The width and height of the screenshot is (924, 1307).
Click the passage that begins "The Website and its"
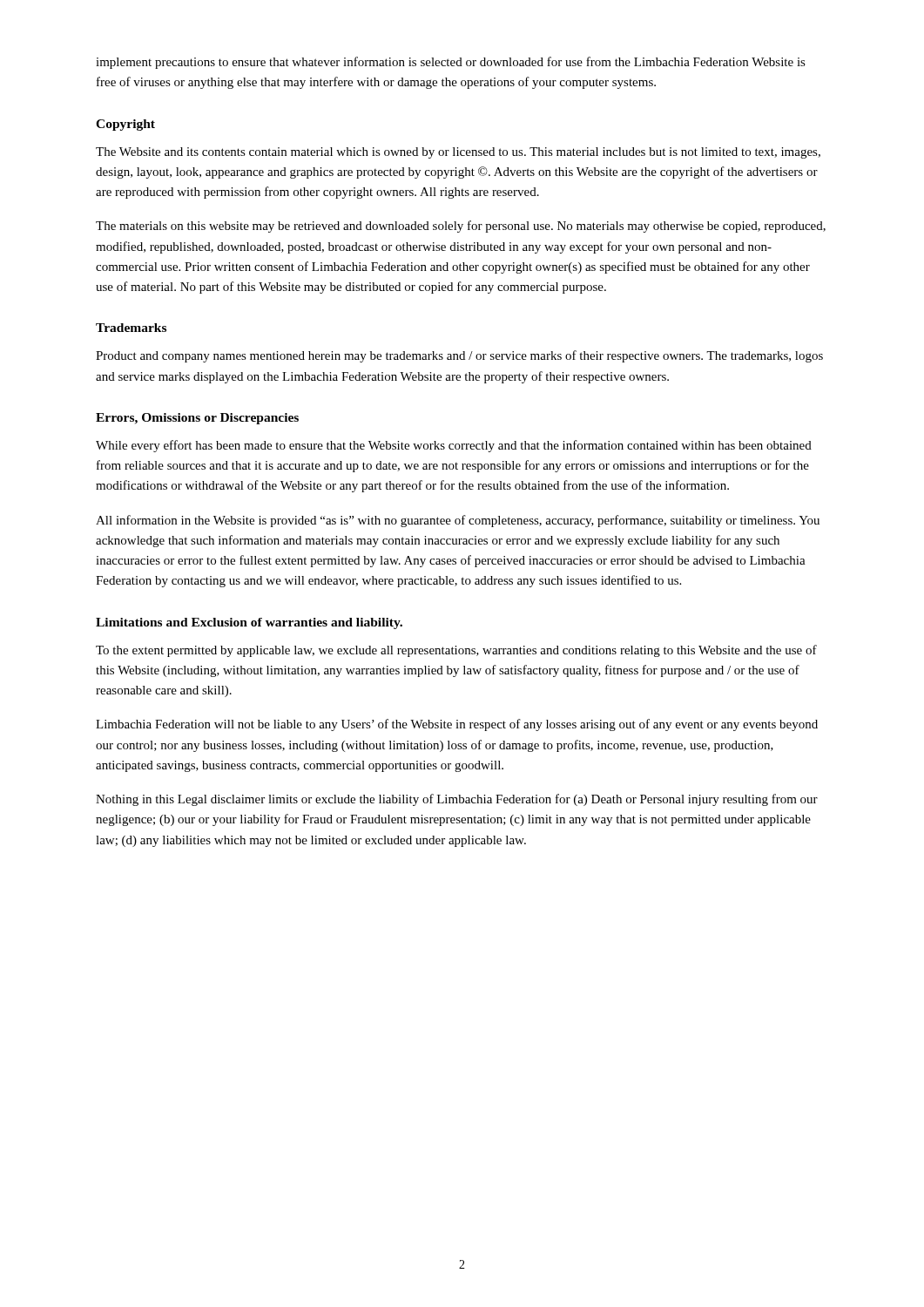point(458,171)
